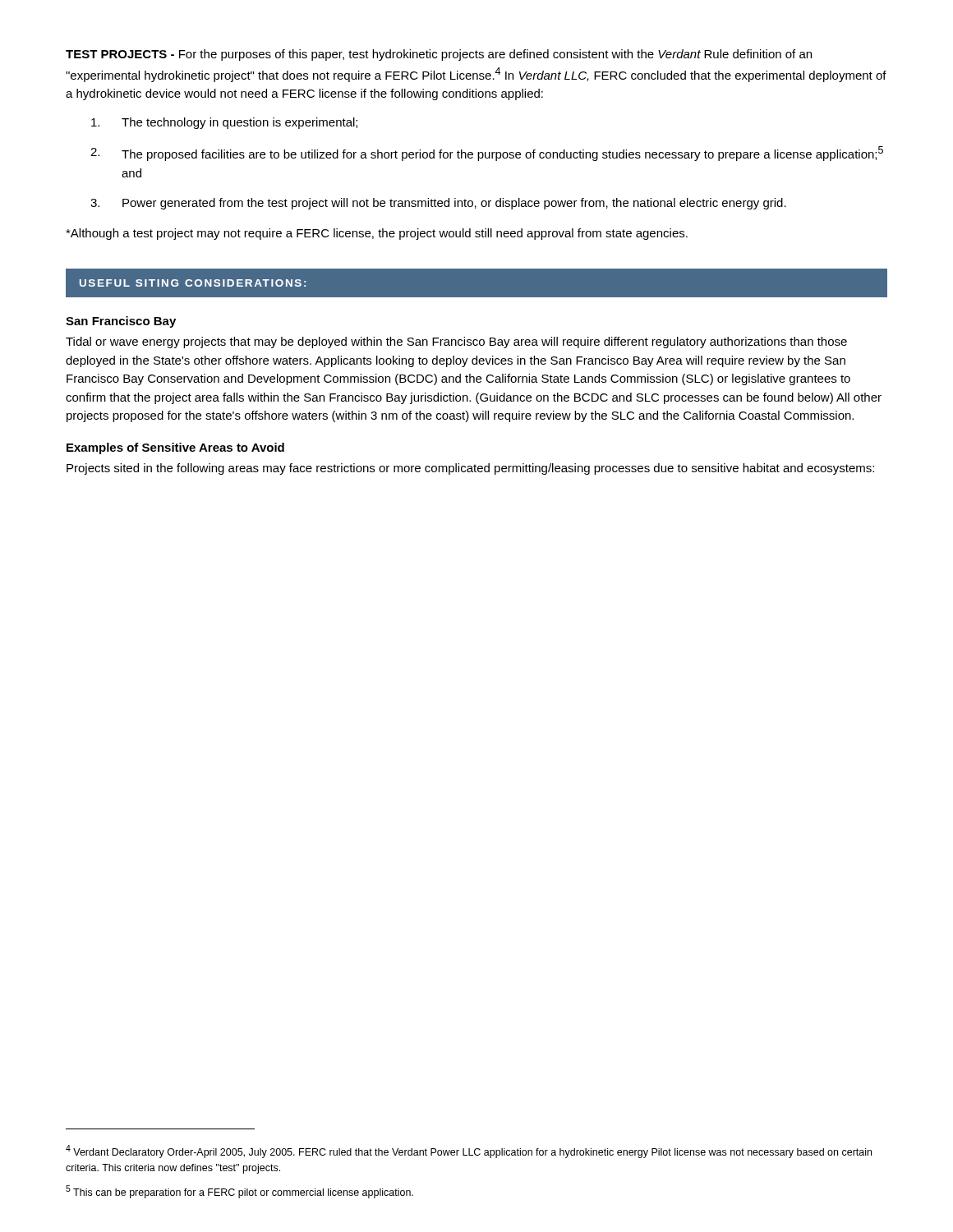
Task: Locate the block of text that opens with "Projects sited in"
Action: coord(471,467)
